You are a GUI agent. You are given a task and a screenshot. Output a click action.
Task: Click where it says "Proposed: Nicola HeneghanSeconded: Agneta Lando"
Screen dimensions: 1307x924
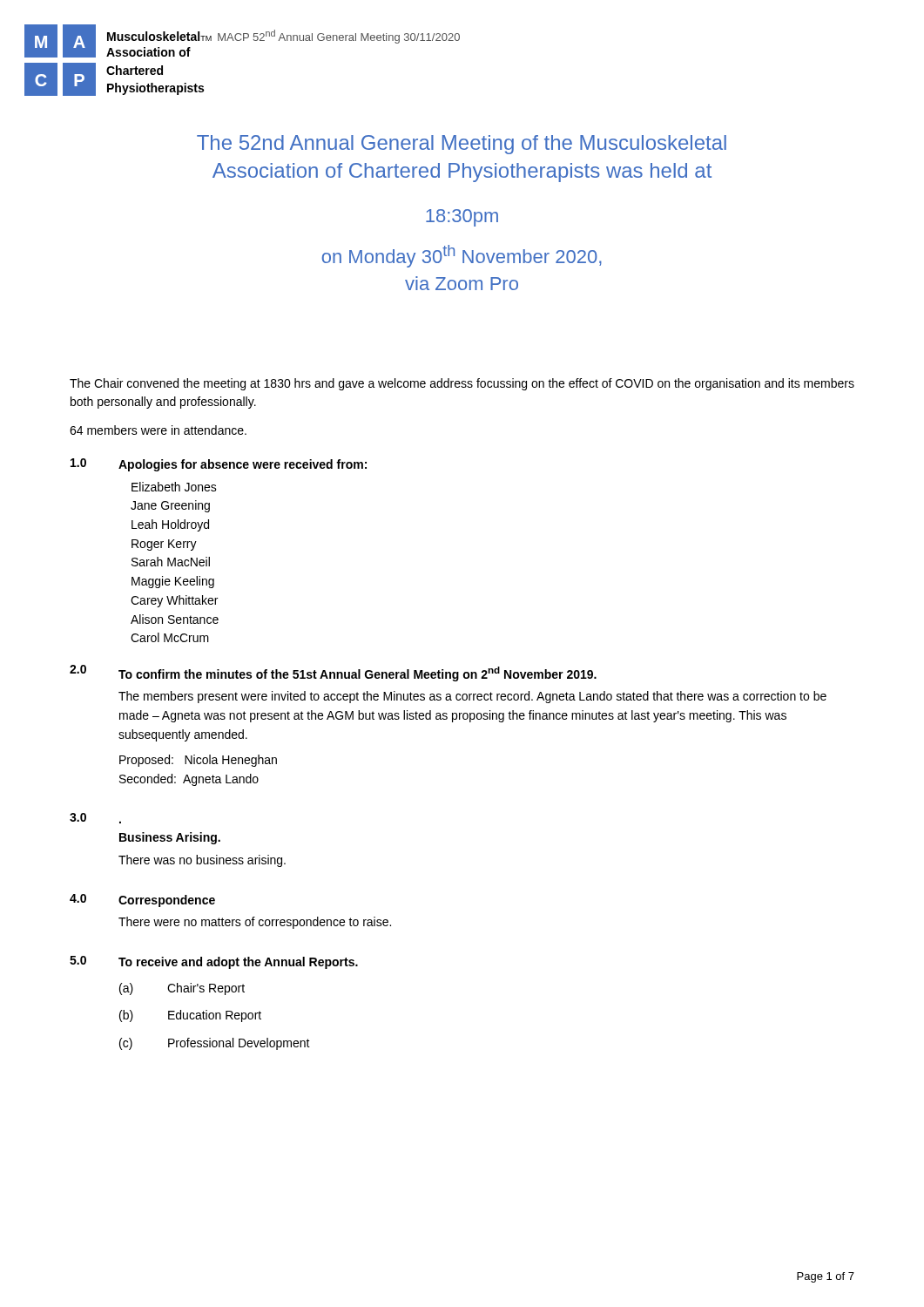click(198, 769)
